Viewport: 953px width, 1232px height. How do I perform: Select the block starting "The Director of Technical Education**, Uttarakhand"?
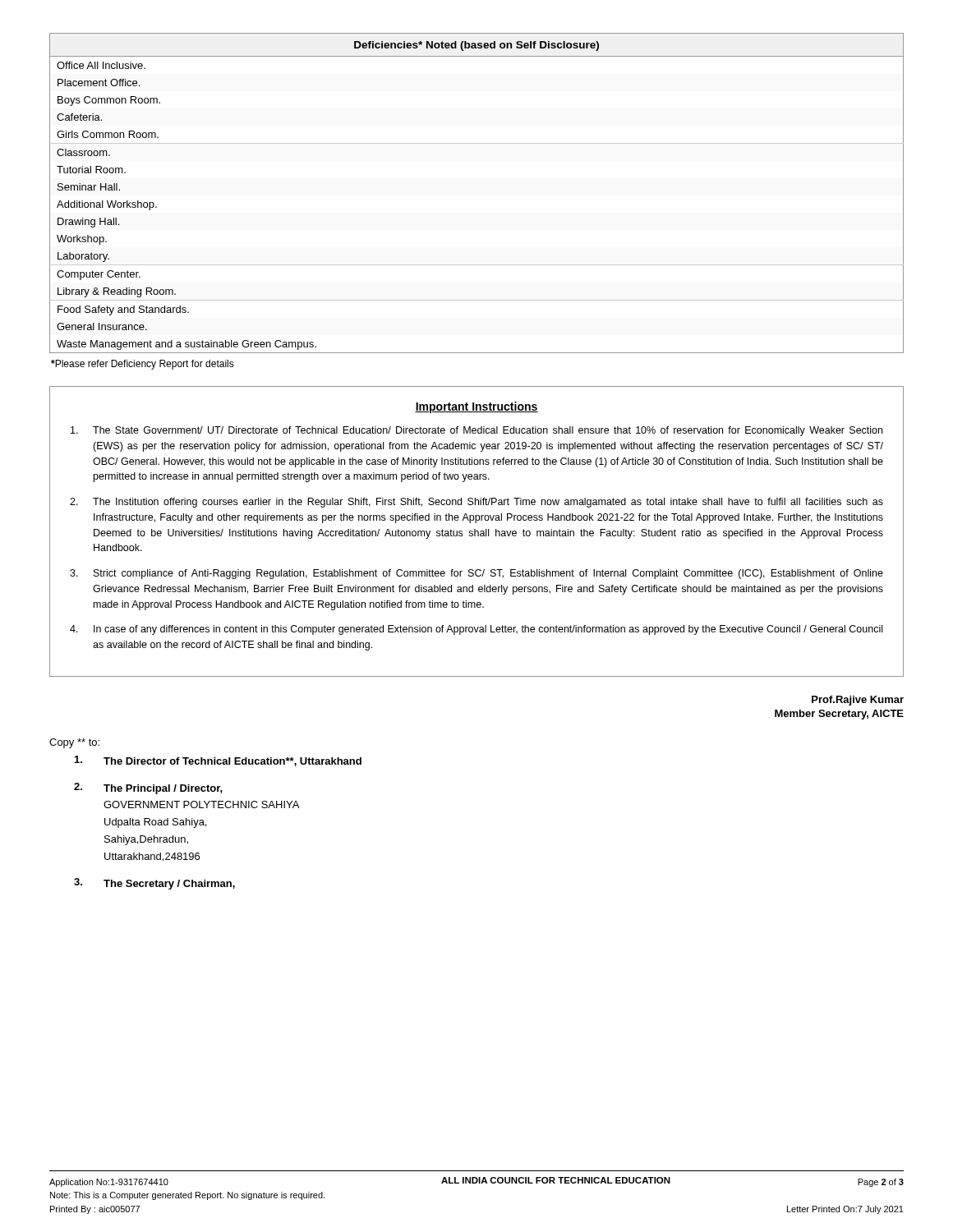point(218,761)
